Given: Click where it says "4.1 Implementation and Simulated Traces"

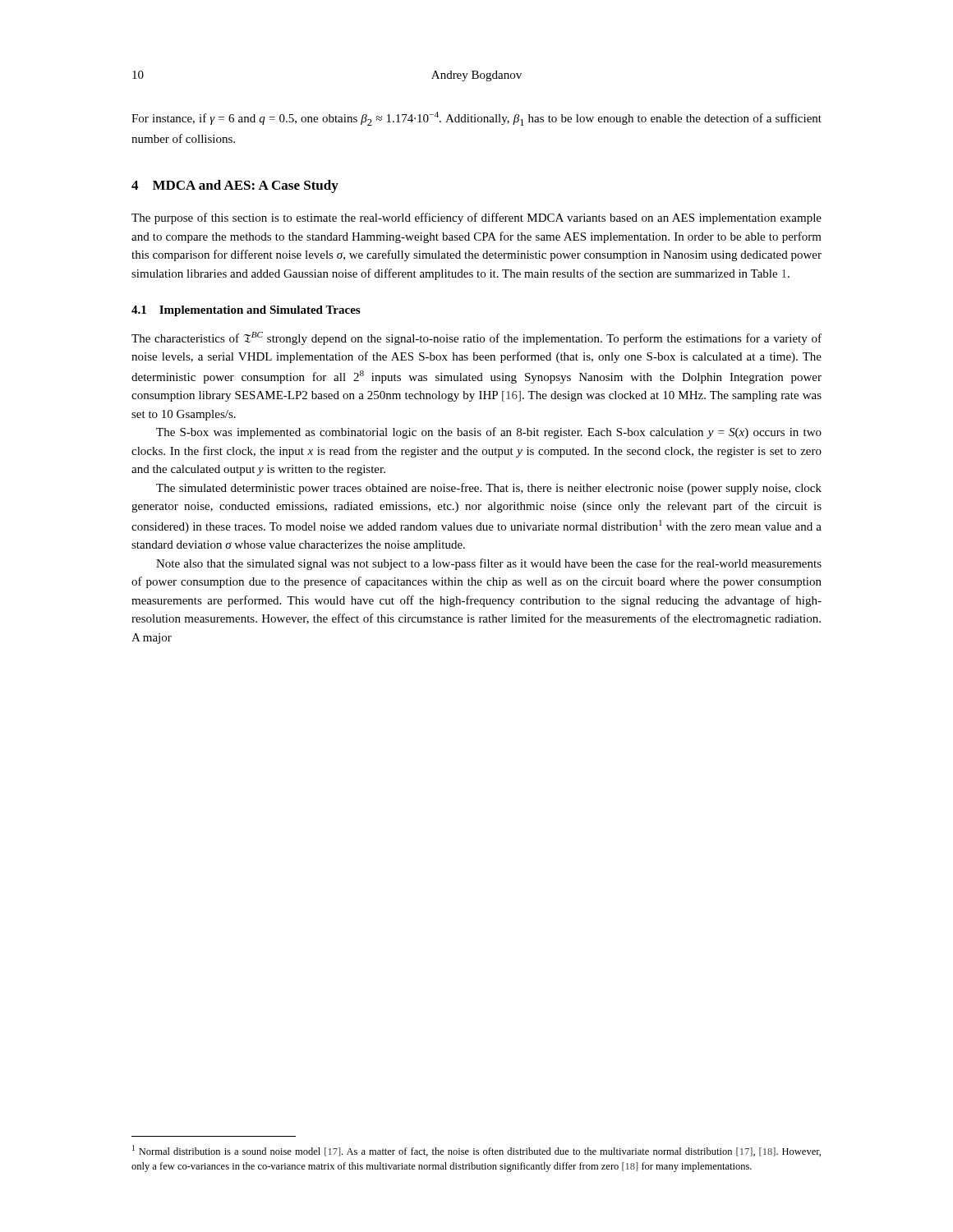Looking at the screenshot, I should tap(246, 310).
